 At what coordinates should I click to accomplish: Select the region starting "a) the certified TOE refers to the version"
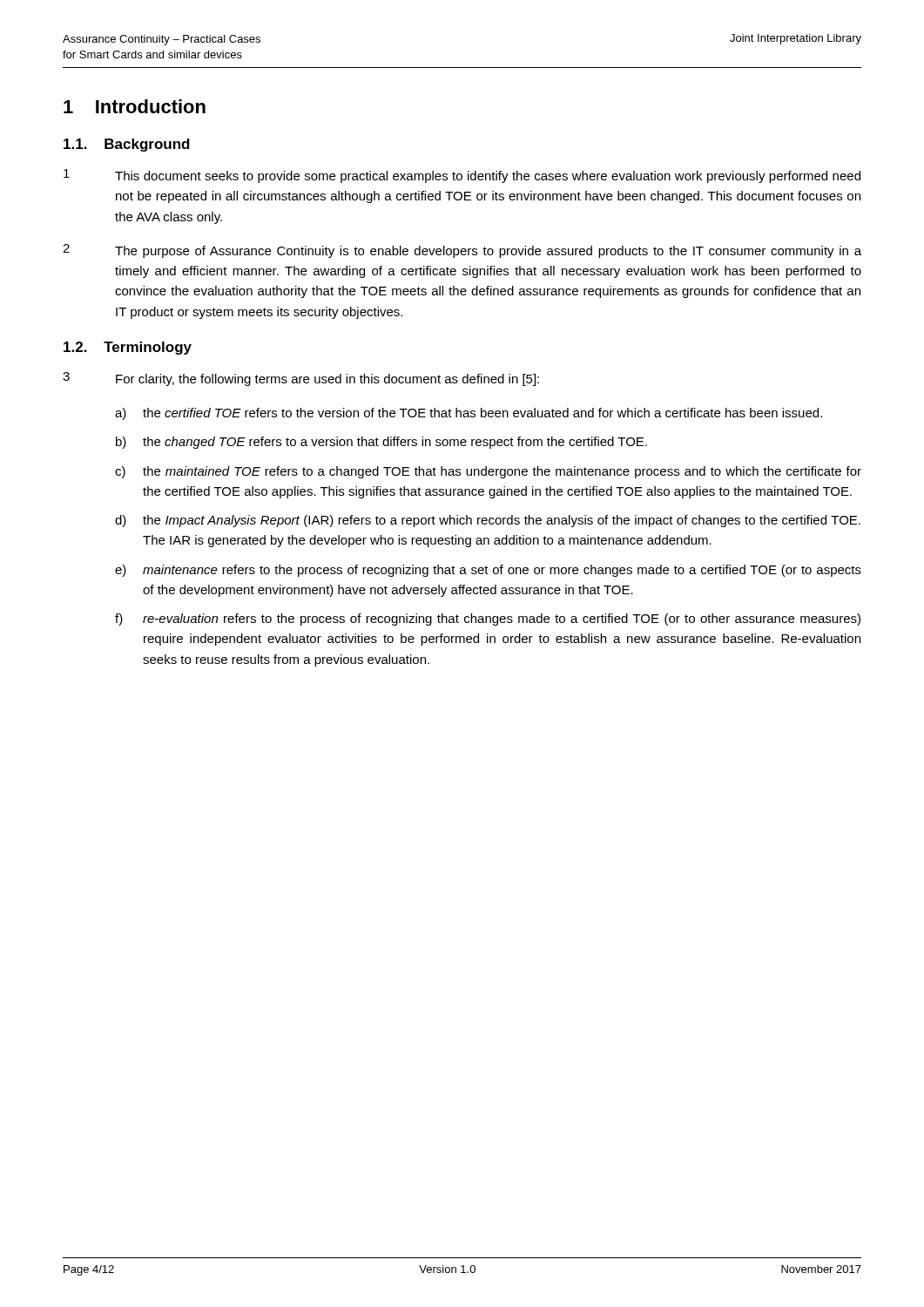tap(488, 413)
